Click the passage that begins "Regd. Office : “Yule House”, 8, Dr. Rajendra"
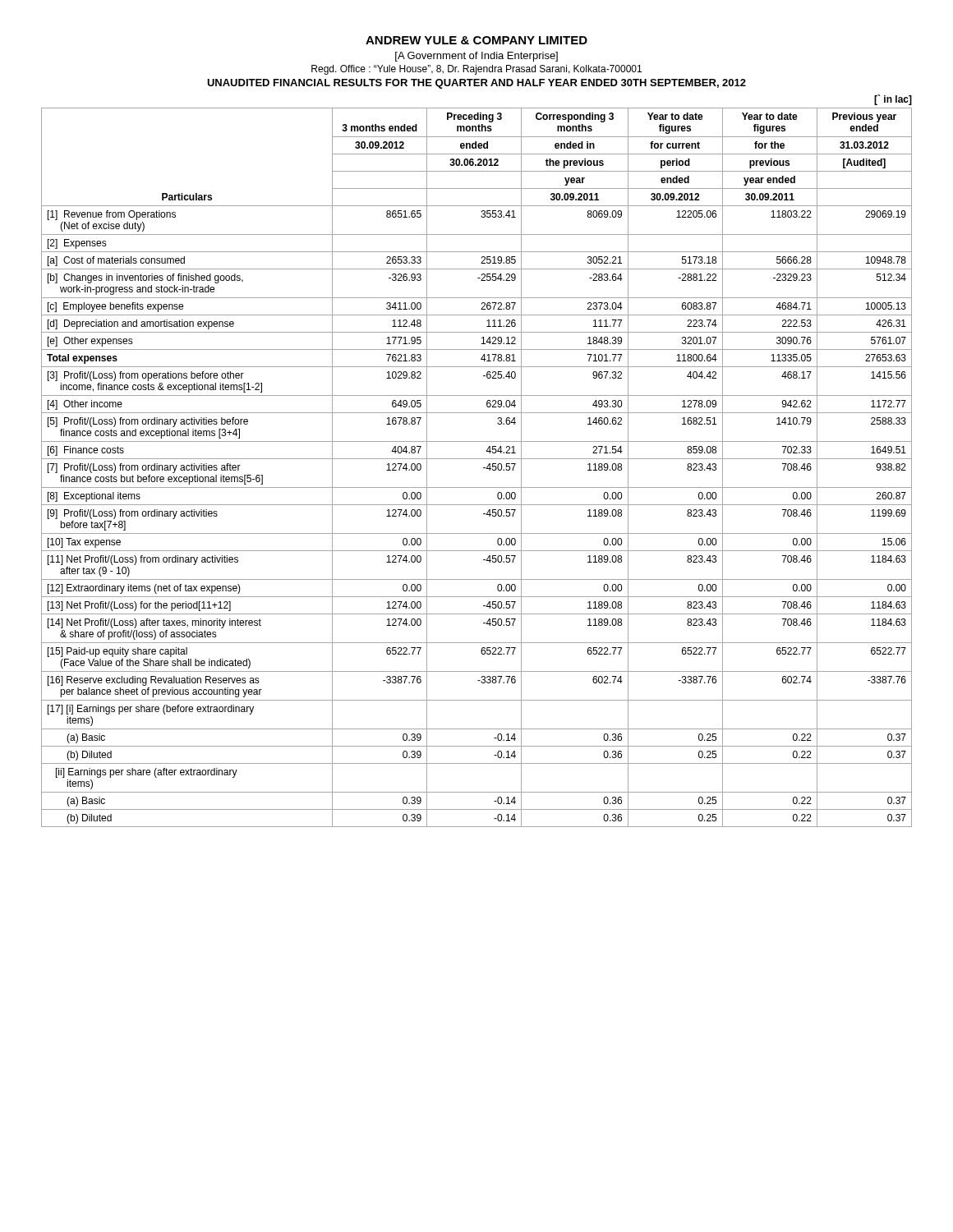Viewport: 953px width, 1232px height. click(476, 69)
